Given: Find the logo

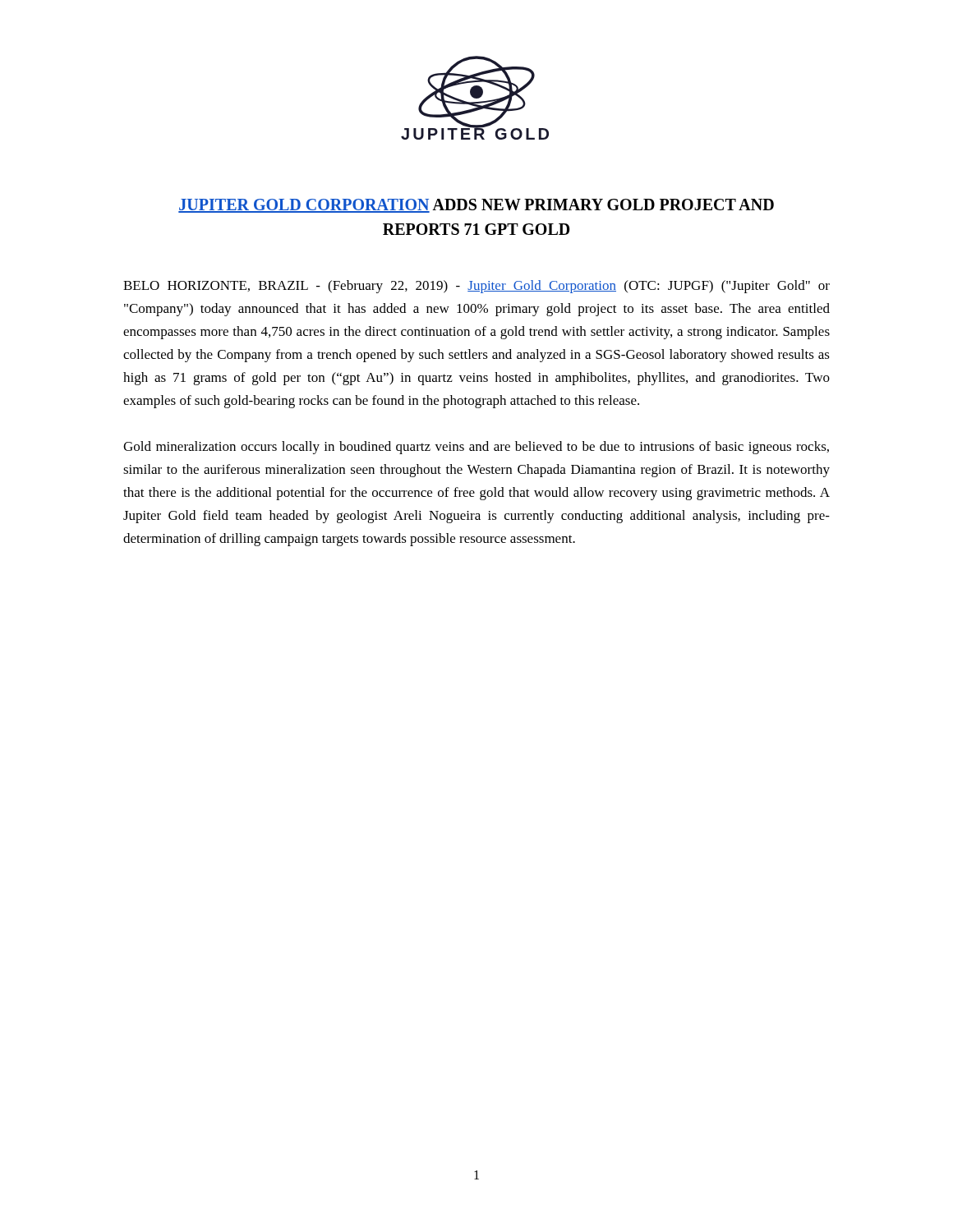Looking at the screenshot, I should pos(476,104).
